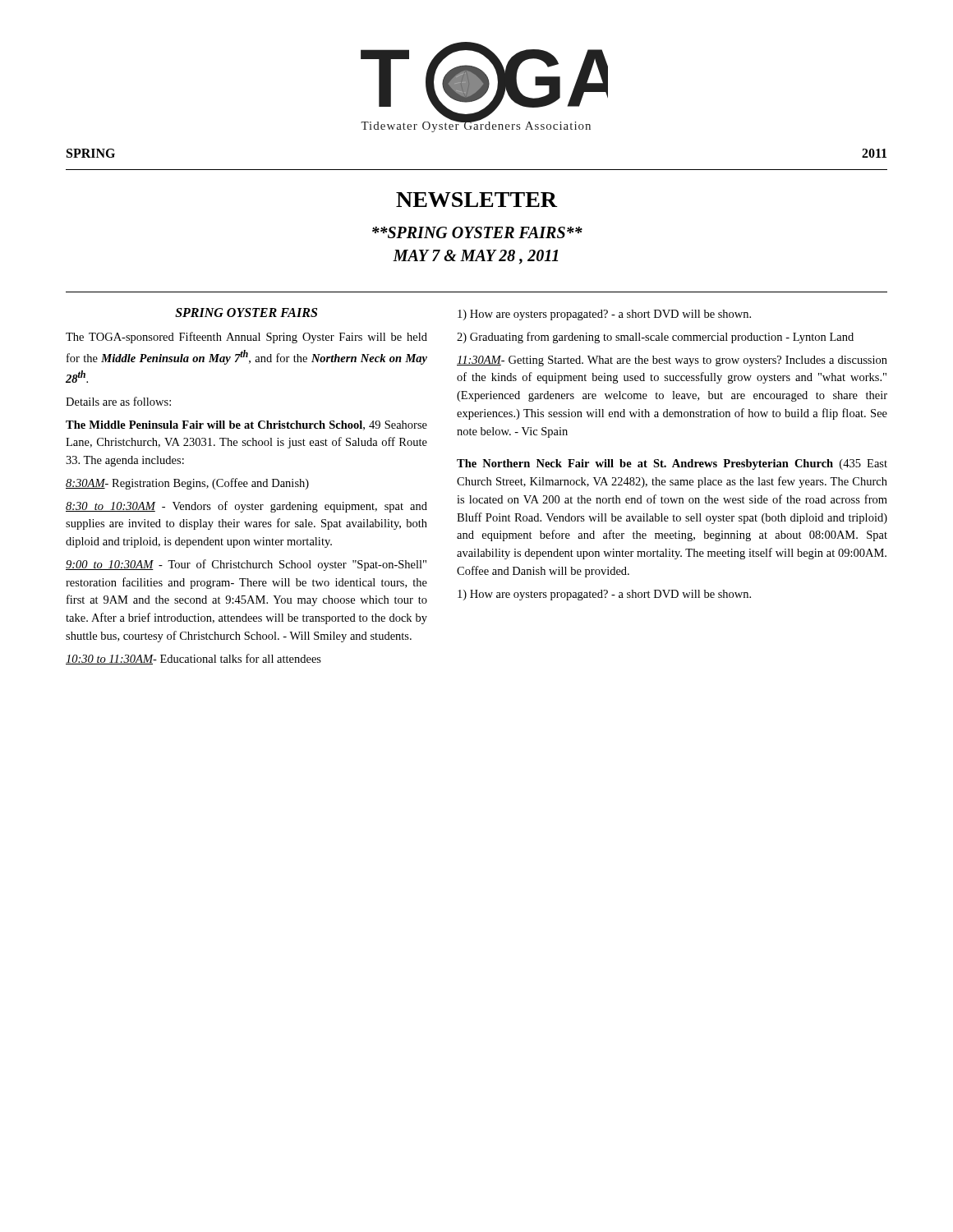The image size is (953, 1232).
Task: Locate the text "10:30 to 11:30AM- Educational talks for all attendees"
Action: click(194, 658)
